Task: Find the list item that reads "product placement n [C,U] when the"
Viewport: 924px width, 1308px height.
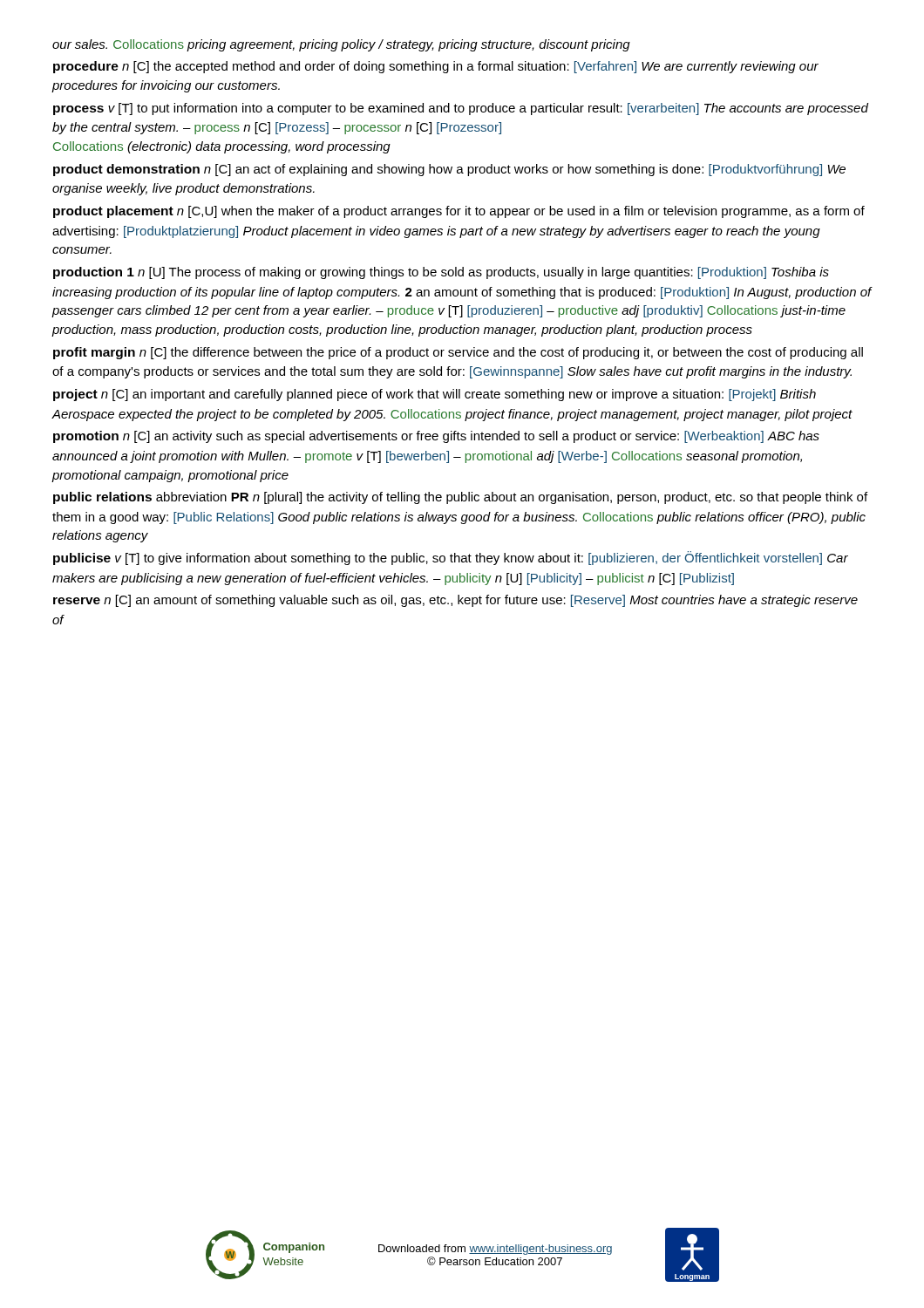Action: click(458, 230)
